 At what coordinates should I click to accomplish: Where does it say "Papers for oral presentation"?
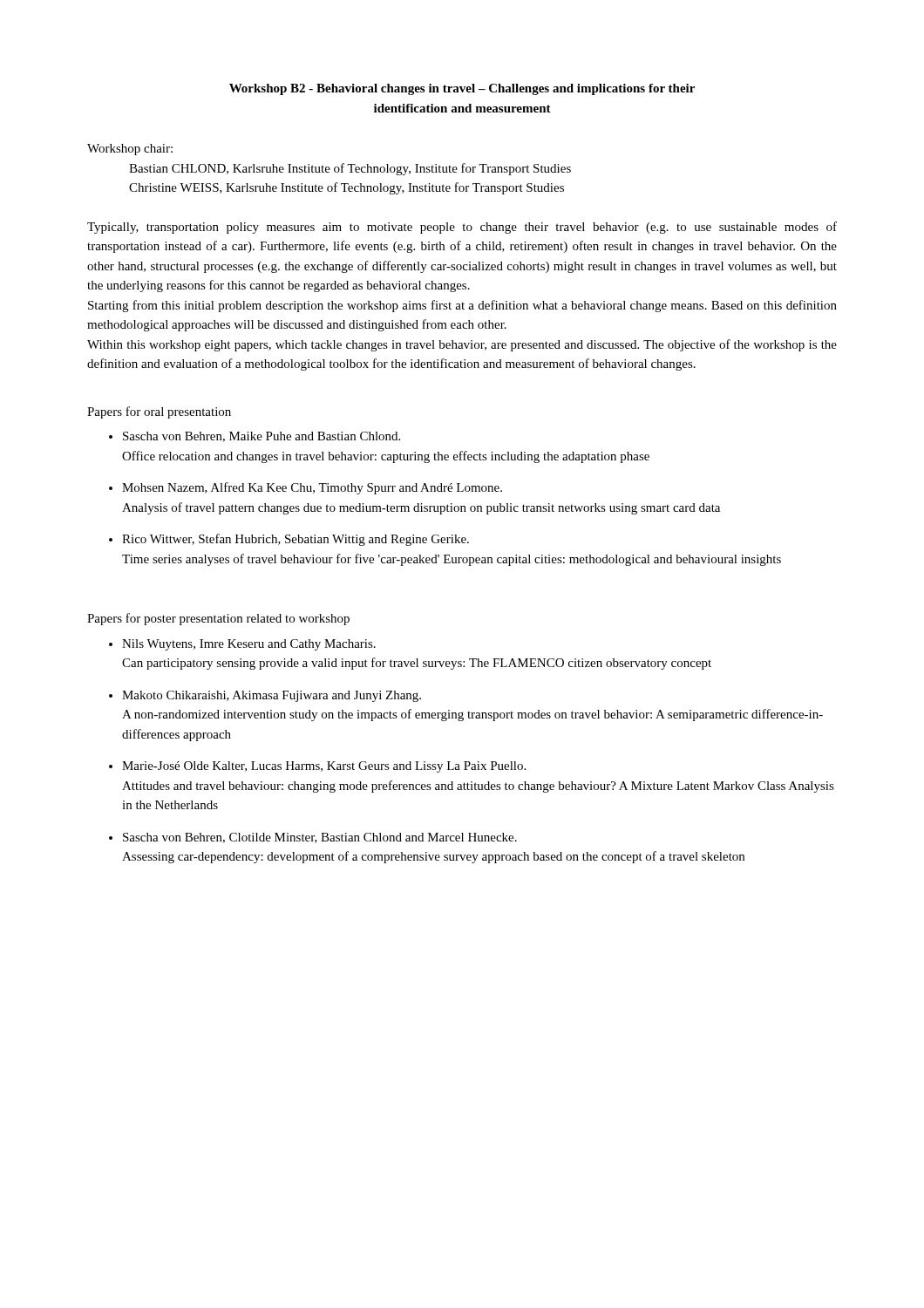pos(159,411)
